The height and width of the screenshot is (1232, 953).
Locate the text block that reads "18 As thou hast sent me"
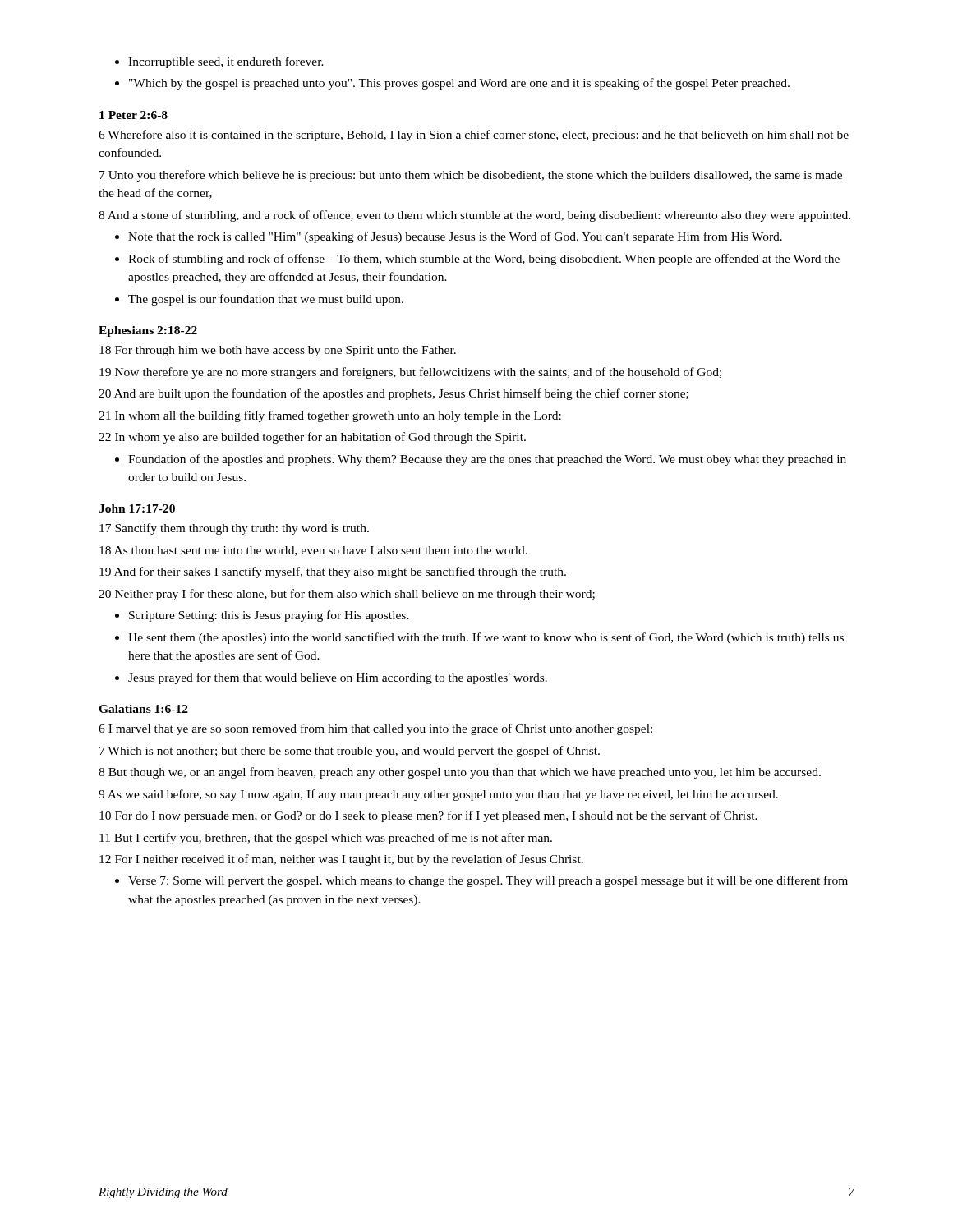[476, 550]
